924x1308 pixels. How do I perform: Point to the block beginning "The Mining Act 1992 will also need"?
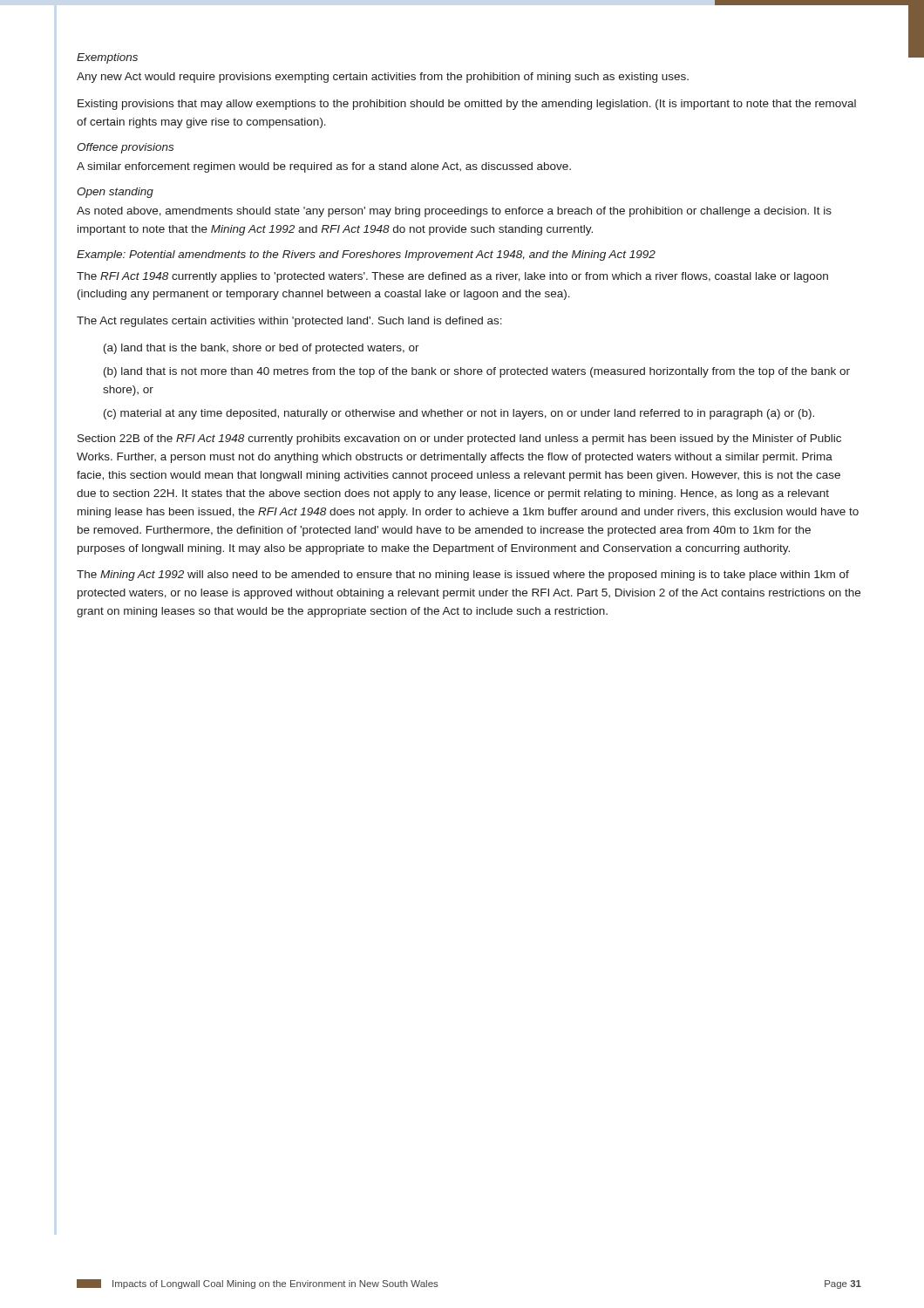(x=469, y=593)
